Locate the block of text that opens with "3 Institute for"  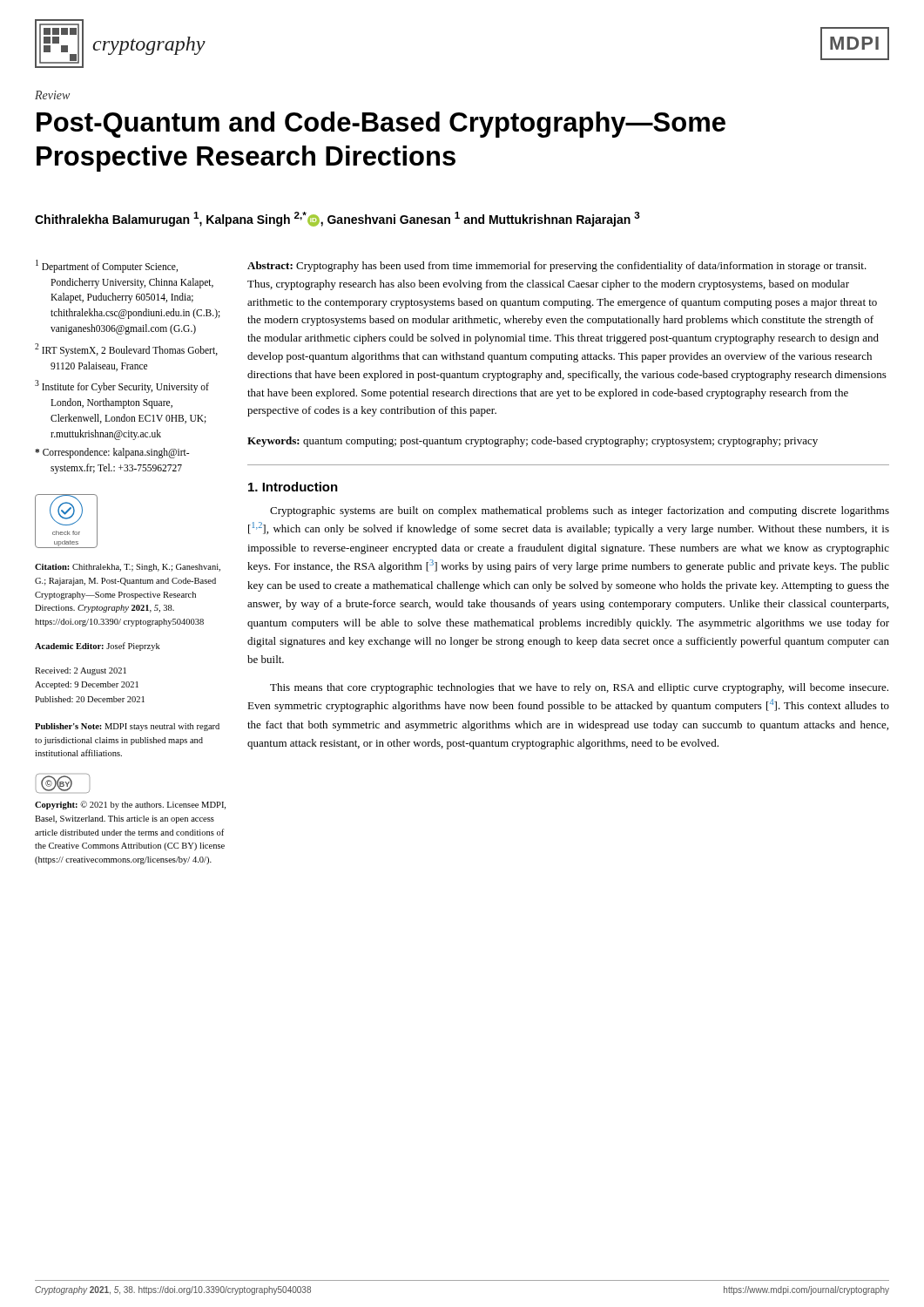(131, 410)
